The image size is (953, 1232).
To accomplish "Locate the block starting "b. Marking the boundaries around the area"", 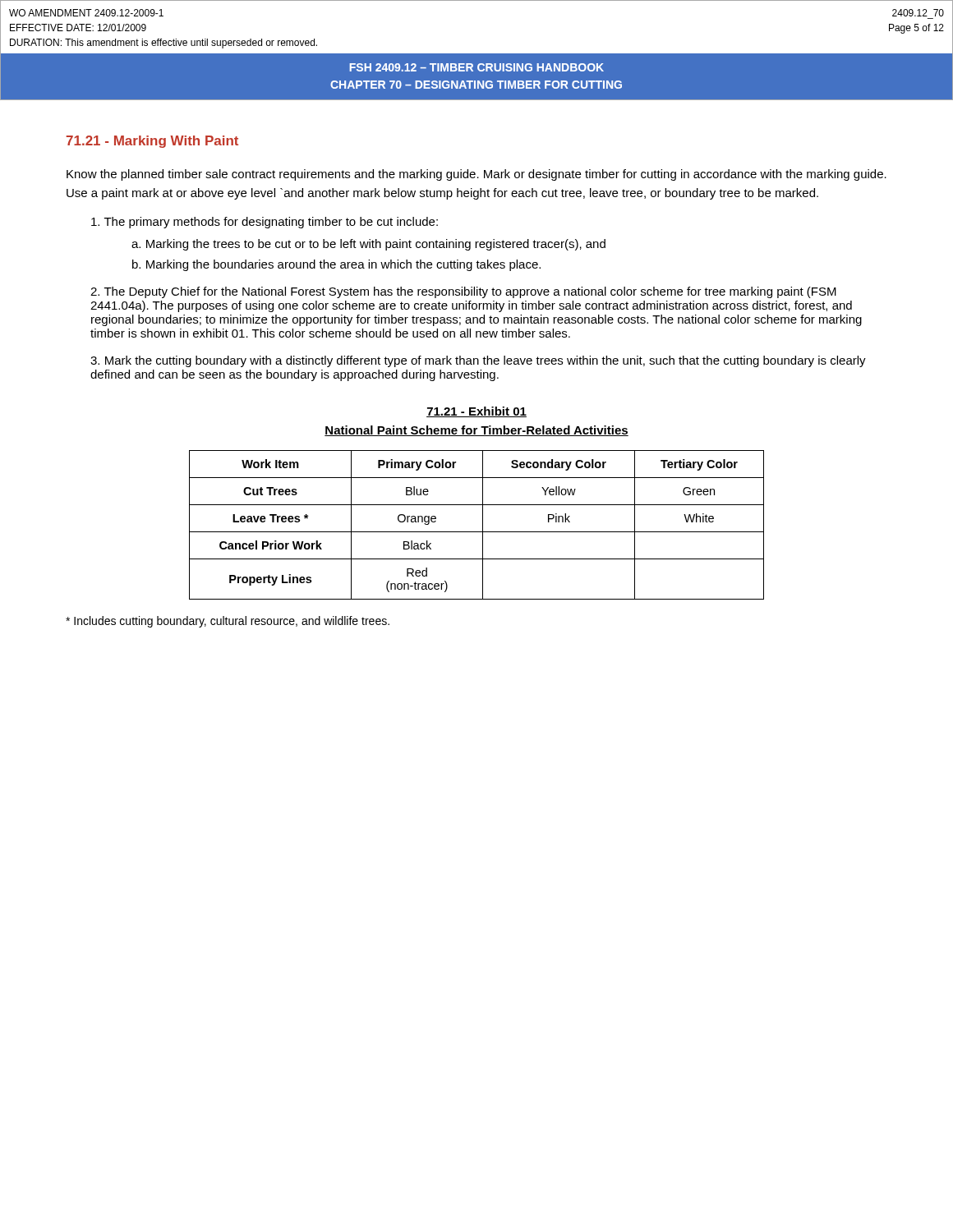I will pos(337,264).
